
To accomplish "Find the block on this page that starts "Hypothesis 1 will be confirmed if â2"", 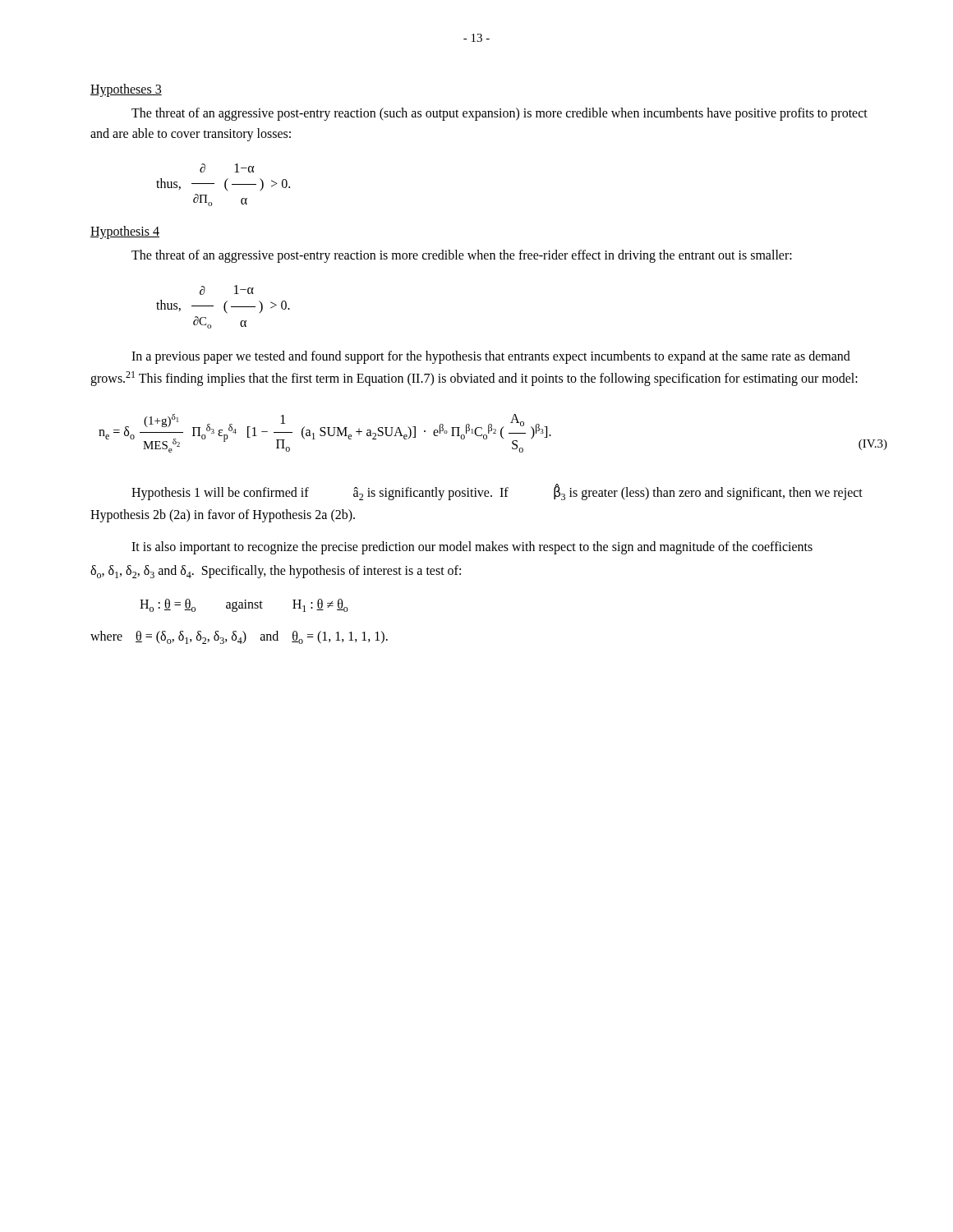I will [476, 499].
